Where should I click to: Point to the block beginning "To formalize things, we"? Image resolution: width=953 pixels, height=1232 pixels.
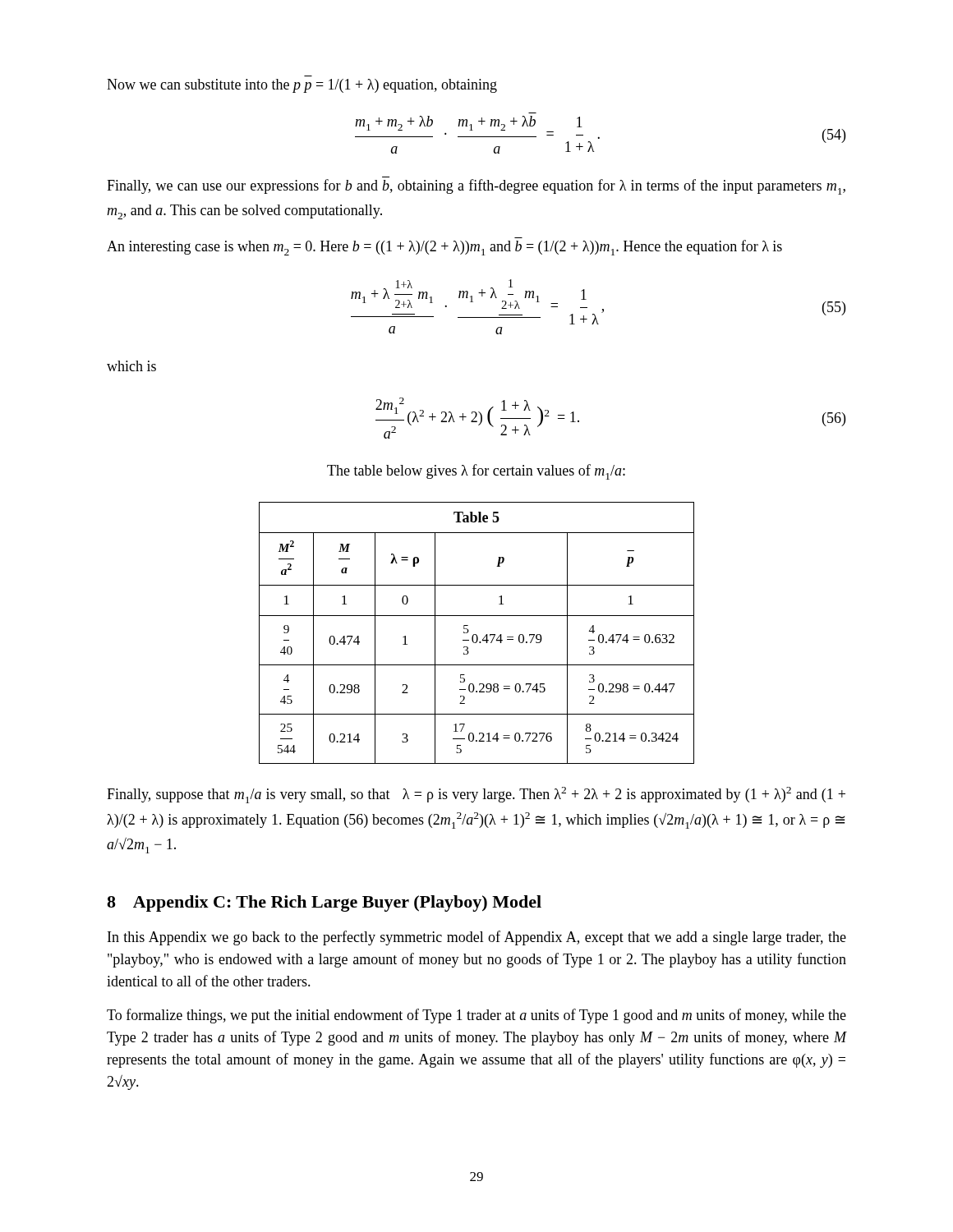point(476,1048)
